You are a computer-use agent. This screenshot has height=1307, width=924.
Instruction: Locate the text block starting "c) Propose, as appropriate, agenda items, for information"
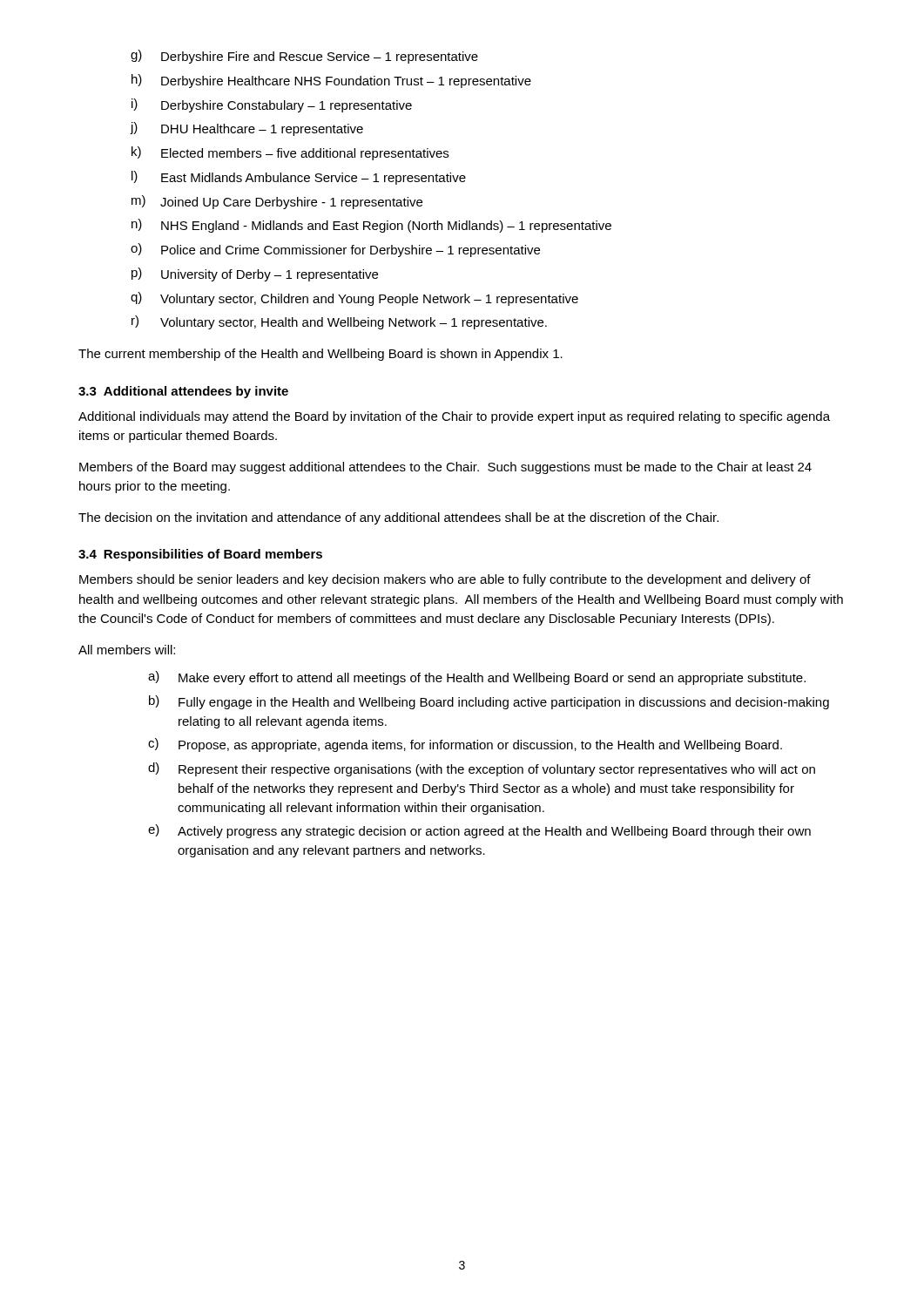tap(497, 745)
